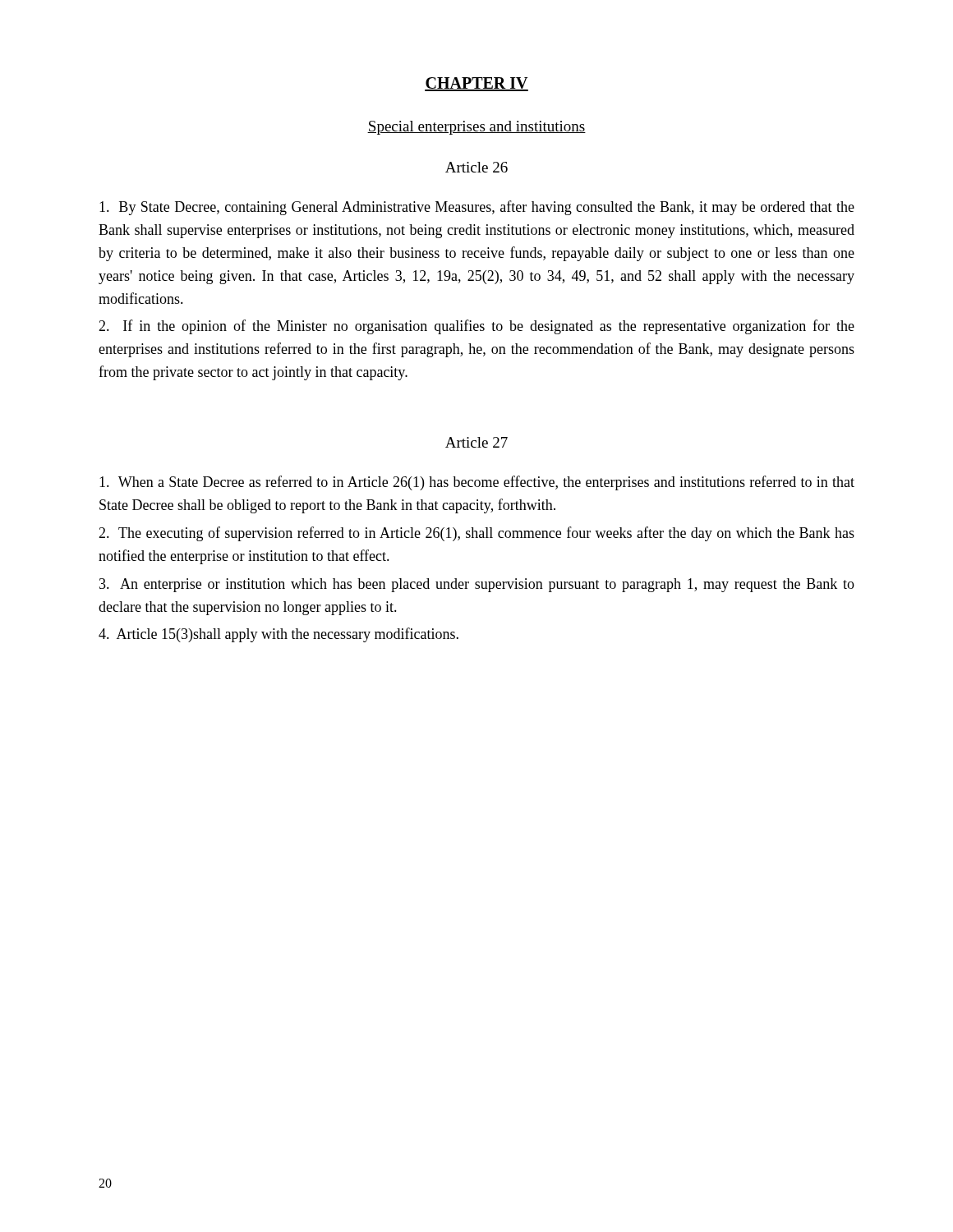This screenshot has width=953, height=1232.
Task: Find the element starting "Article 27"
Action: pyautogui.click(x=476, y=442)
